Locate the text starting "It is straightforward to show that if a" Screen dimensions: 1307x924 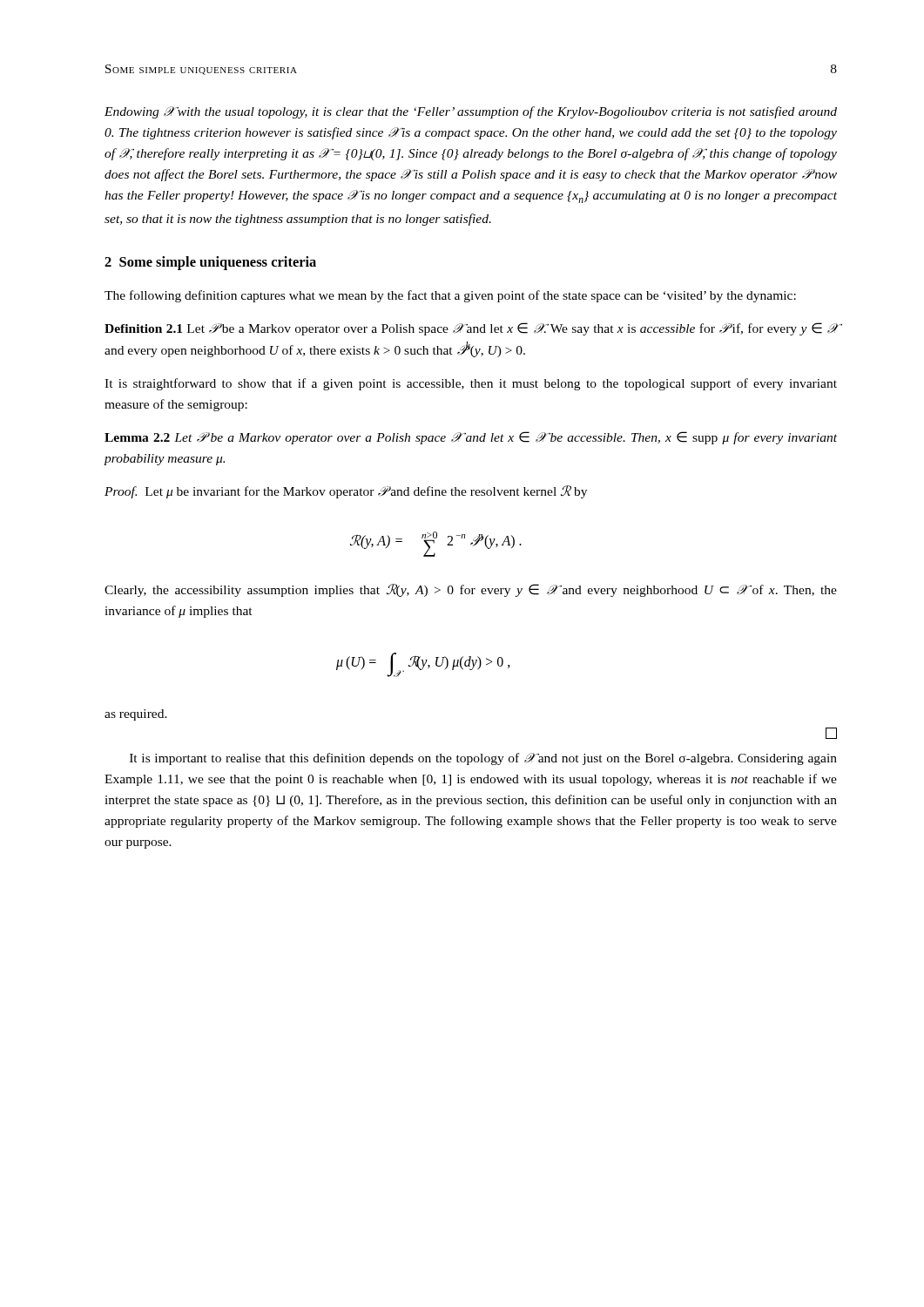point(471,394)
